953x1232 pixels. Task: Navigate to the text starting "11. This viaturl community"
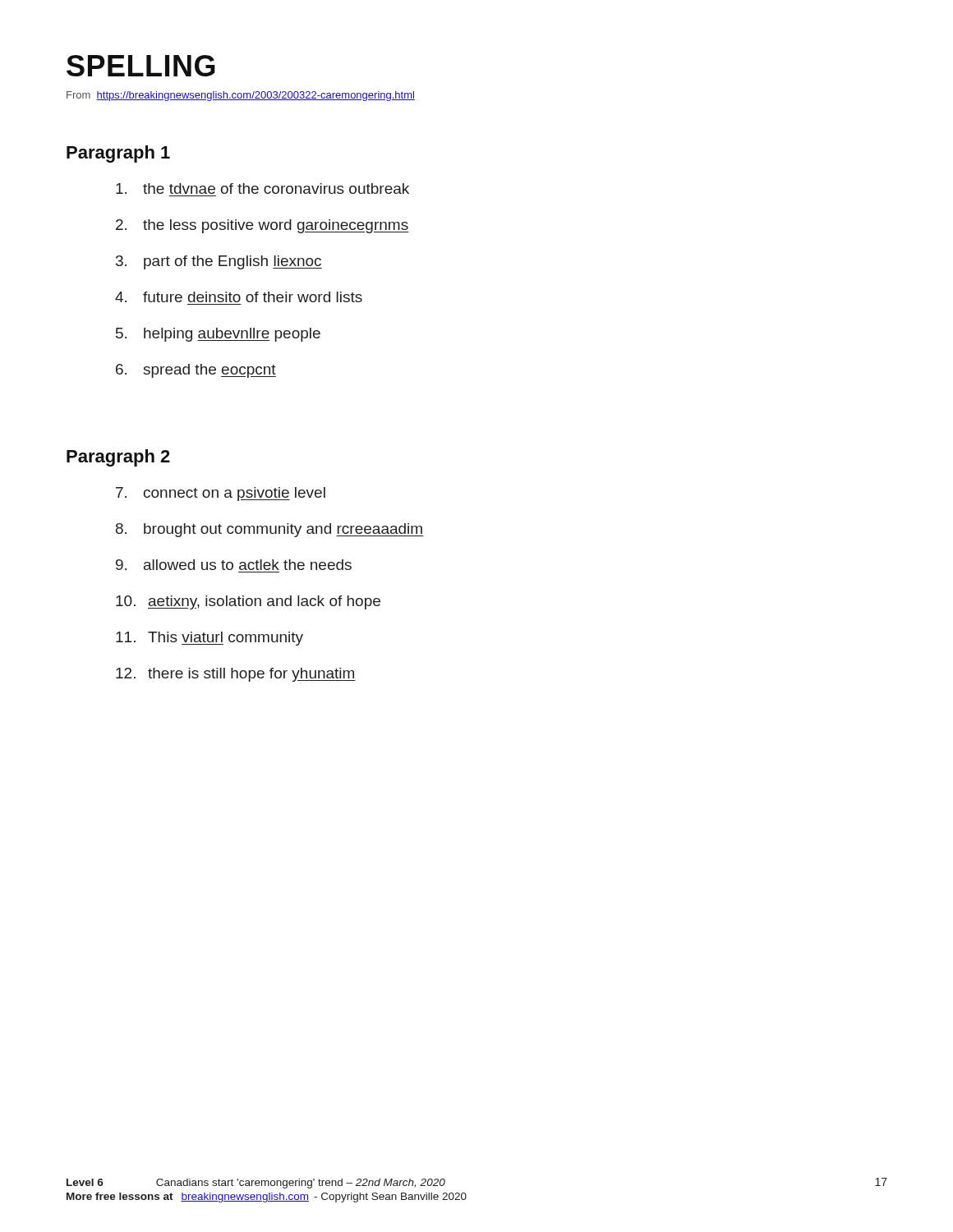coord(209,637)
